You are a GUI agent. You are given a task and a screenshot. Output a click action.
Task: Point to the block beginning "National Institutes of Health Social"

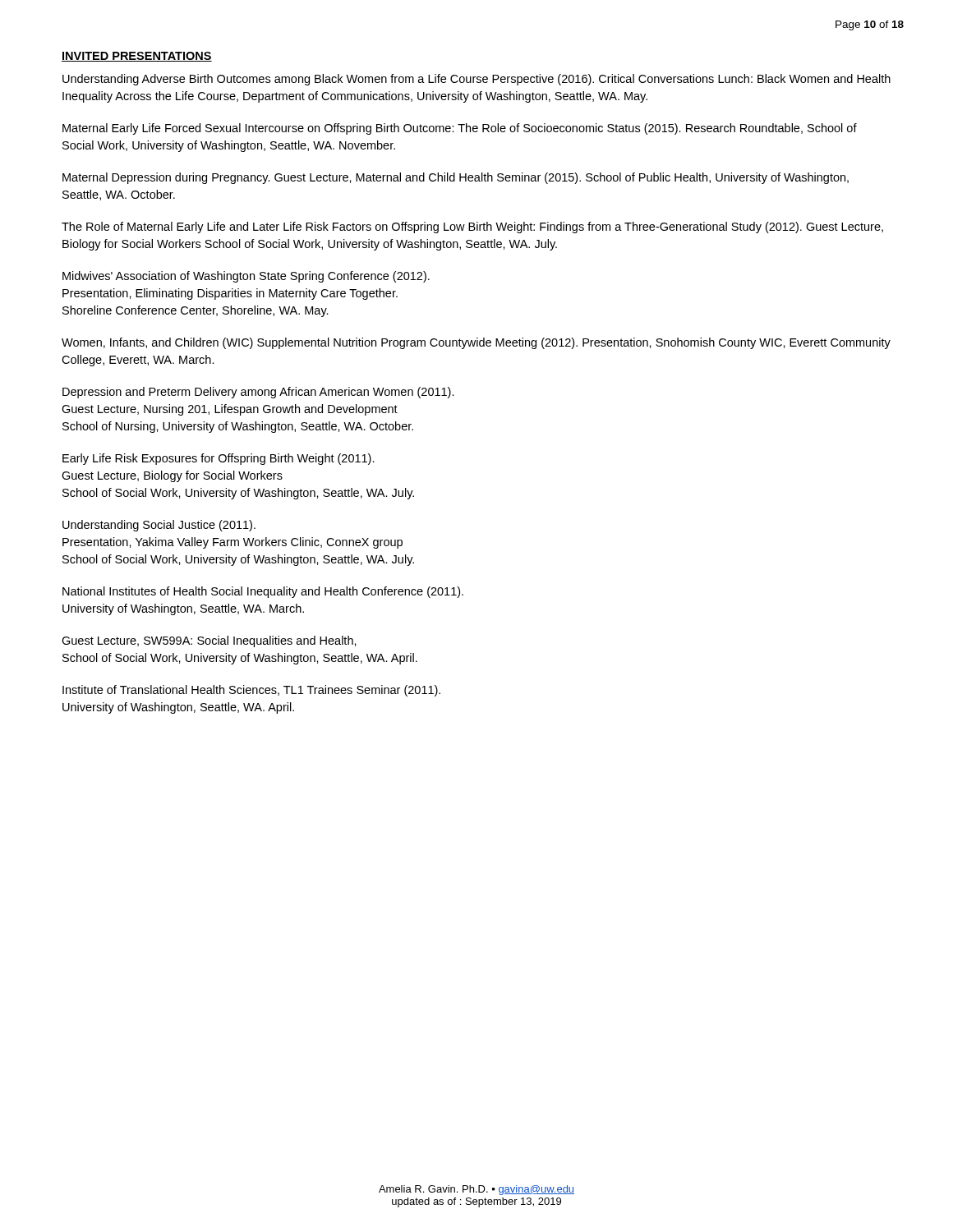(263, 600)
